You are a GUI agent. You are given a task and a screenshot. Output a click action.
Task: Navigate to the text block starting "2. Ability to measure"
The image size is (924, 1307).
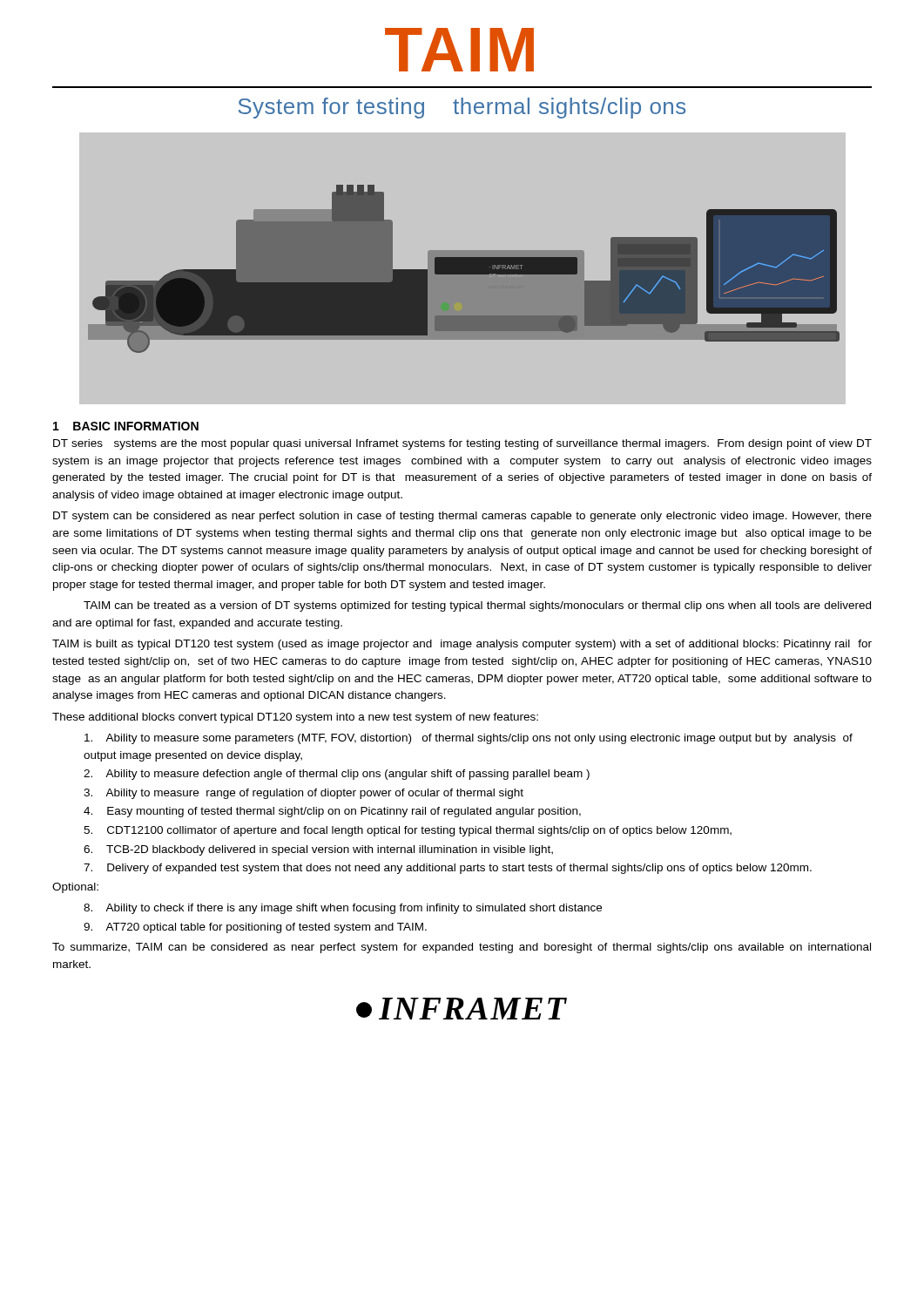478,774
